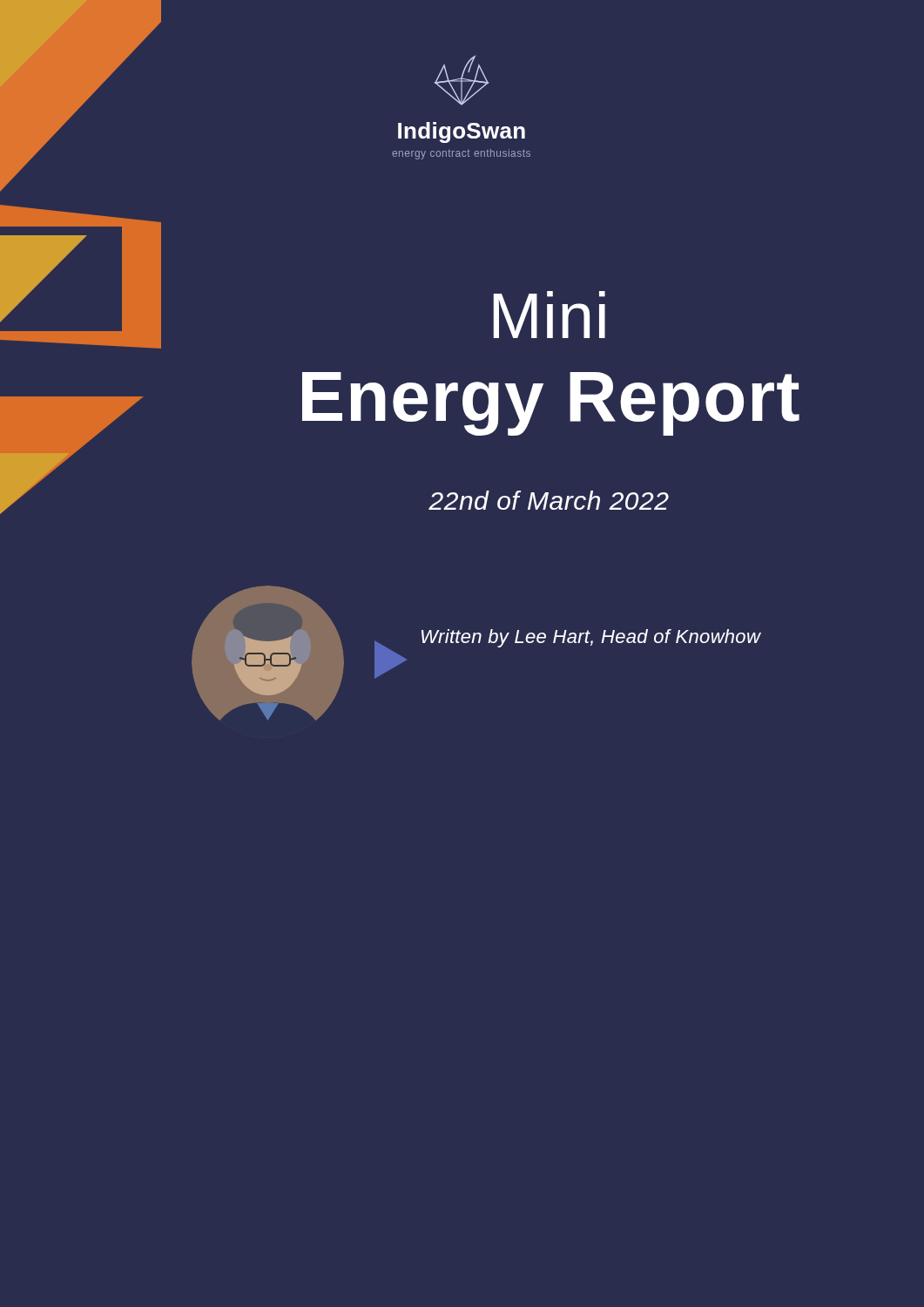Point to the text block starting "22nd of March 2022"
Viewport: 924px width, 1307px height.
coord(549,501)
